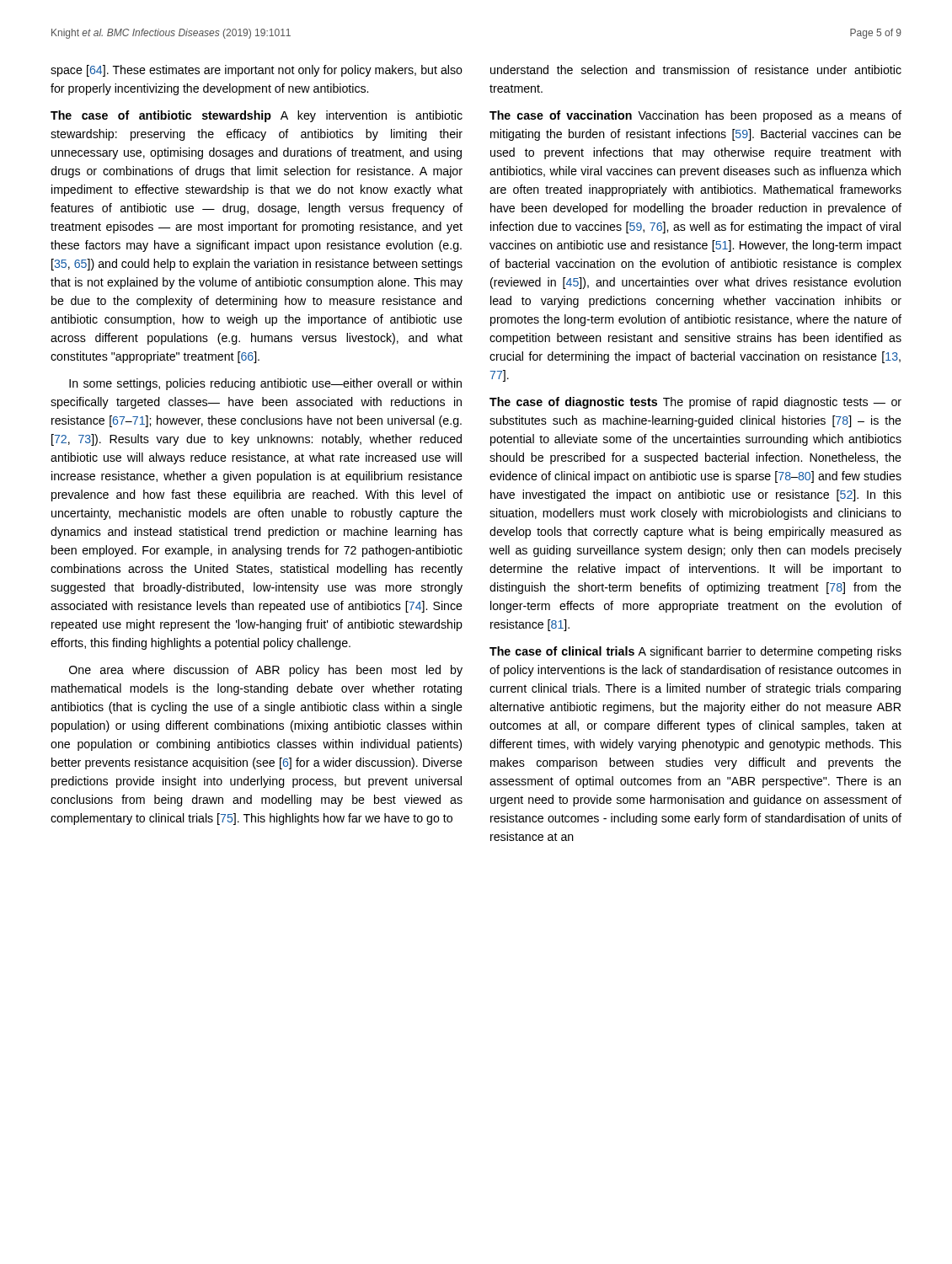952x1264 pixels.
Task: Find the block starting "space [64]. These estimates are important"
Action: 257,79
